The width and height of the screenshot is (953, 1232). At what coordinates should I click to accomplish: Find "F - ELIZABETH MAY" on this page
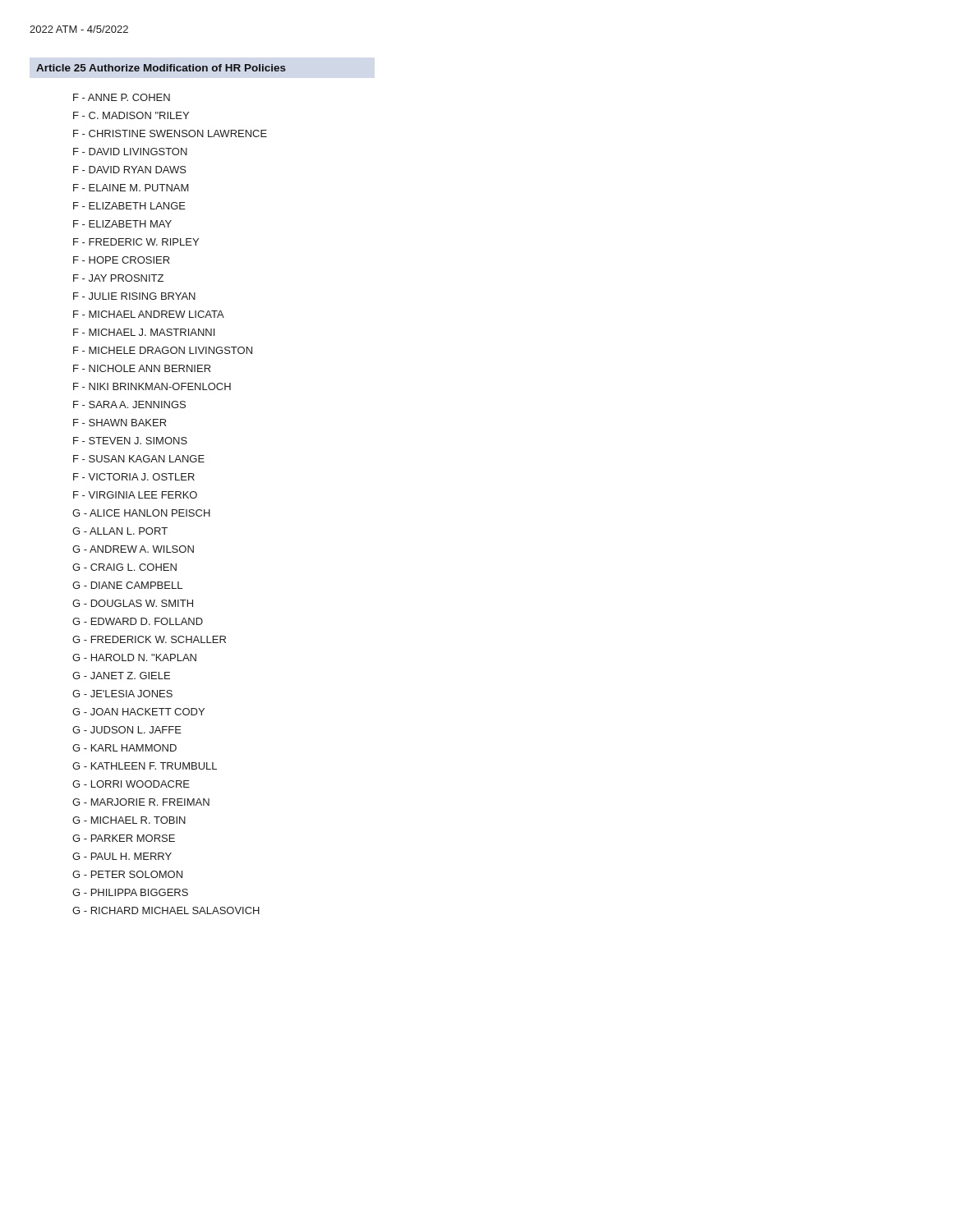122,224
